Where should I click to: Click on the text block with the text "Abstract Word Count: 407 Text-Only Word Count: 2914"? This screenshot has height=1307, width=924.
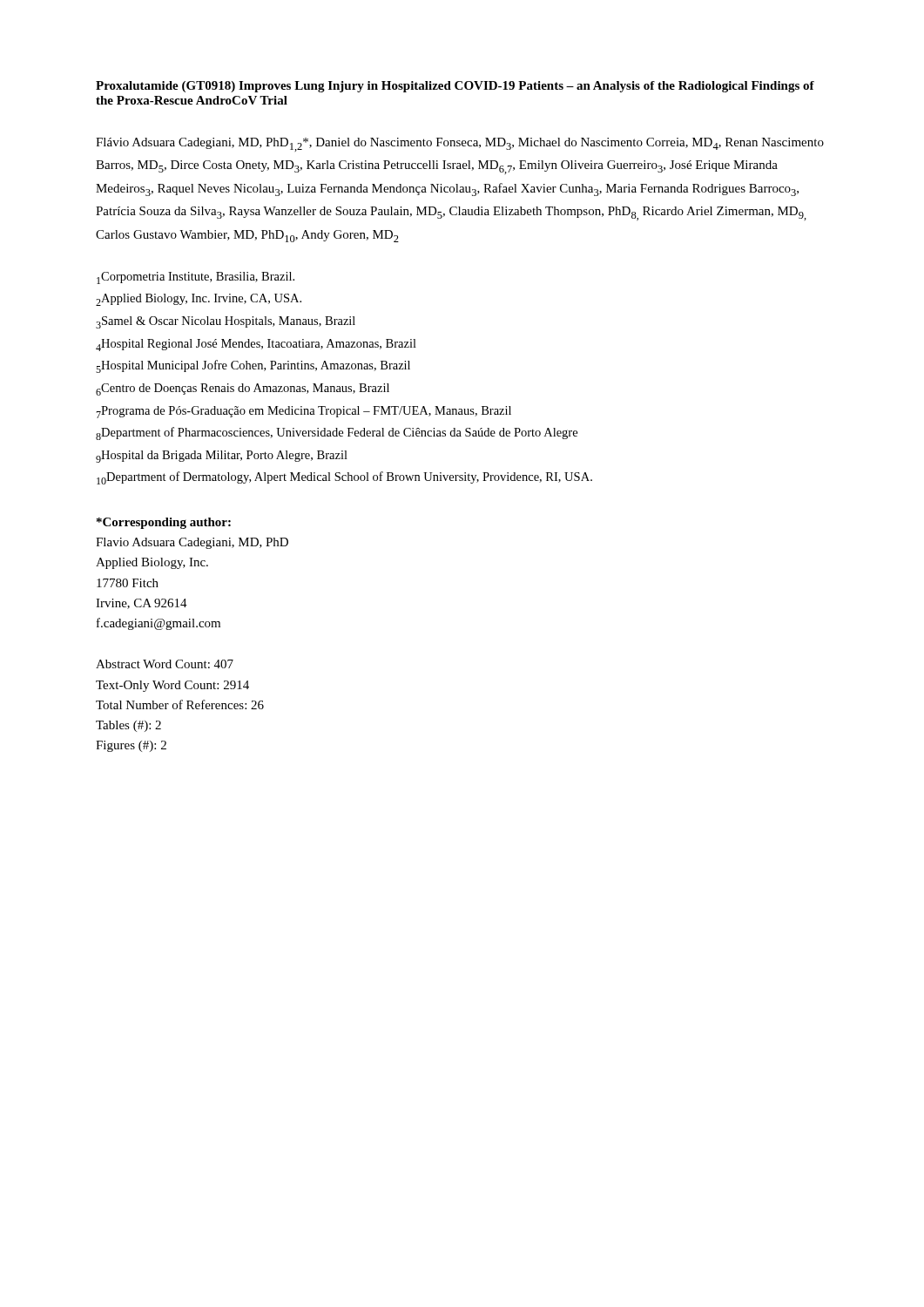tap(180, 705)
